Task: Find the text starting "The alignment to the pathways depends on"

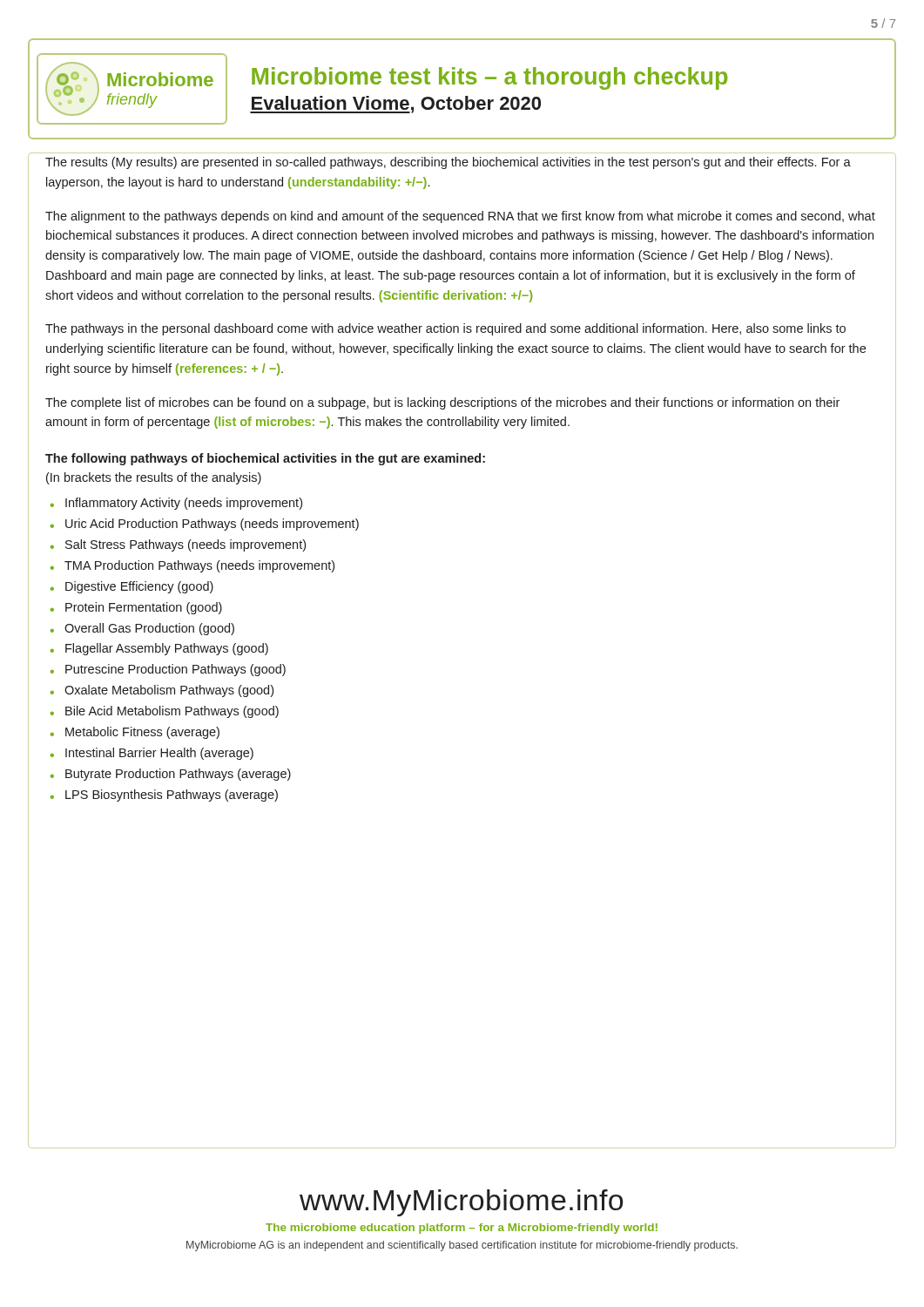Action: [460, 255]
